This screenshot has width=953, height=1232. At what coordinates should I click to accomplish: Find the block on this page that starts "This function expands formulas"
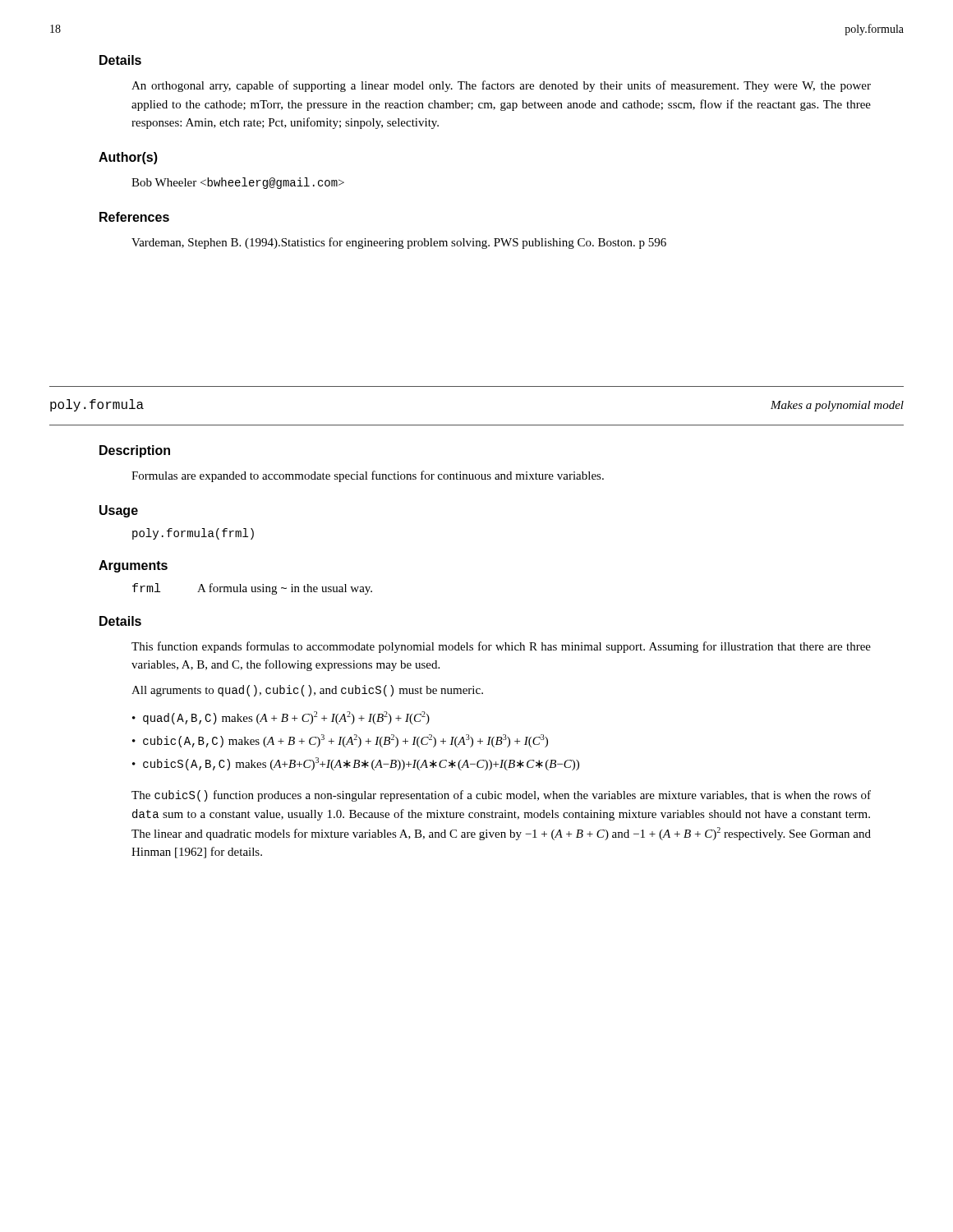[501, 655]
